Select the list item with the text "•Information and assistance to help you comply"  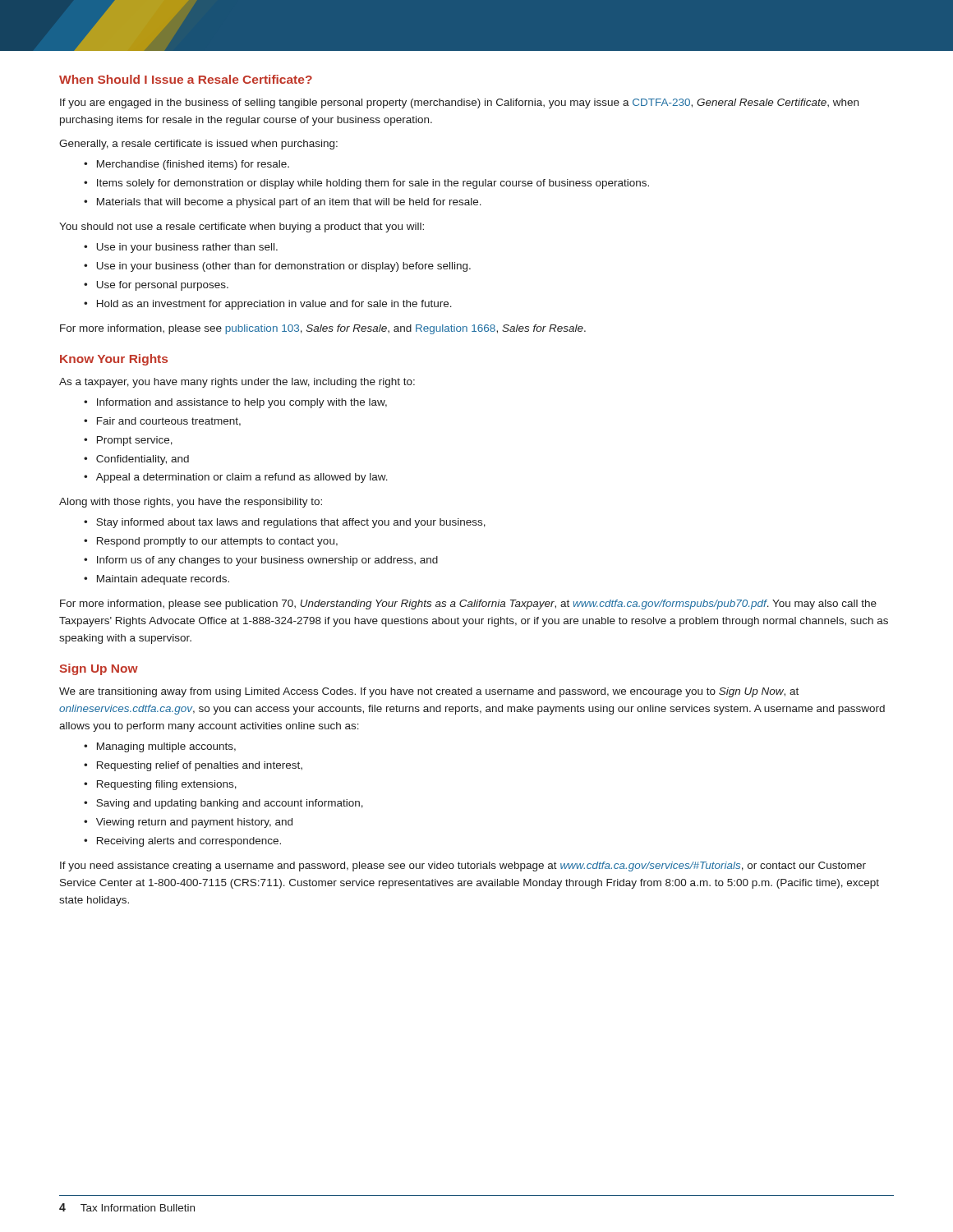tap(236, 403)
